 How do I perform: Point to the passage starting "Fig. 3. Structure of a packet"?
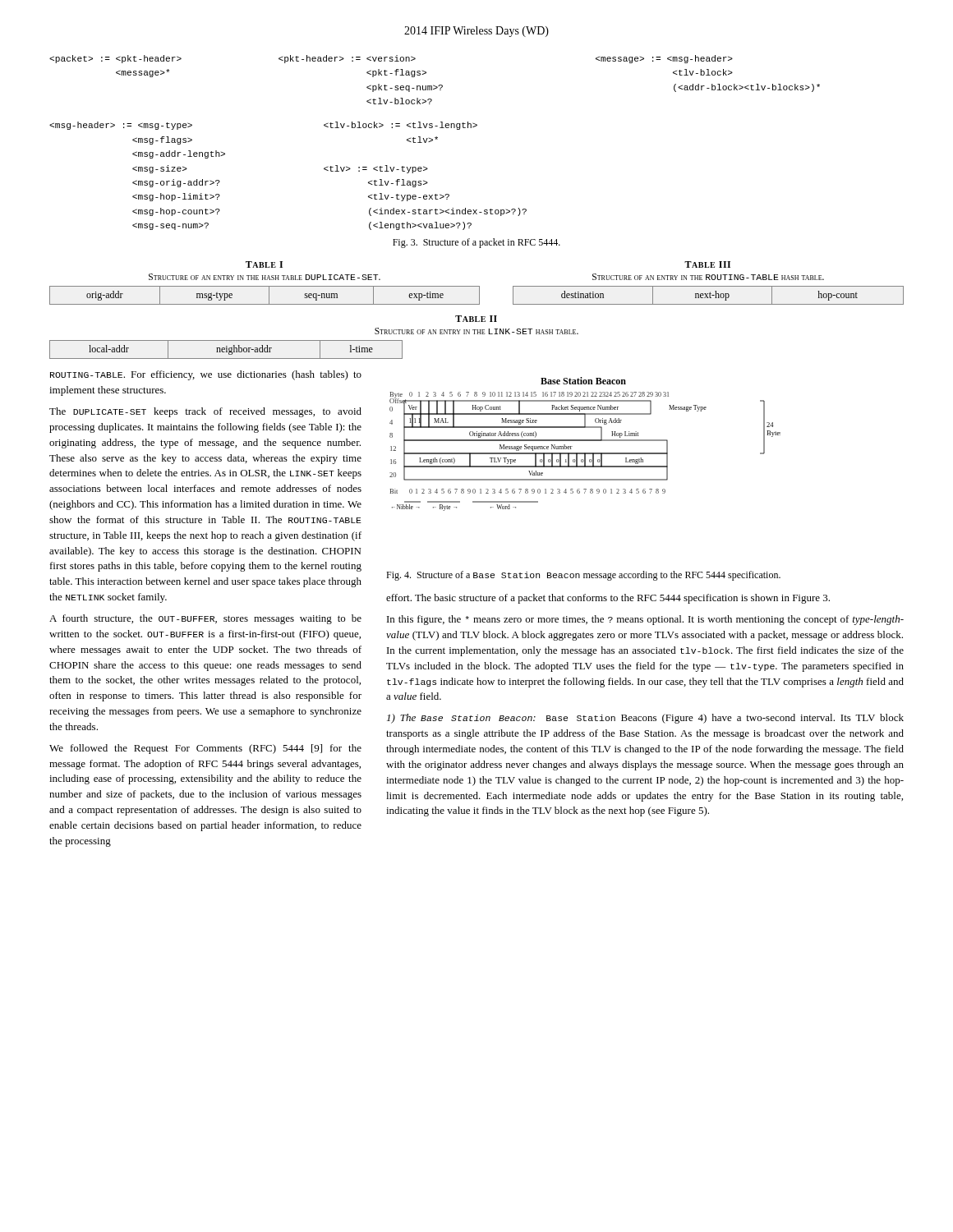[476, 243]
